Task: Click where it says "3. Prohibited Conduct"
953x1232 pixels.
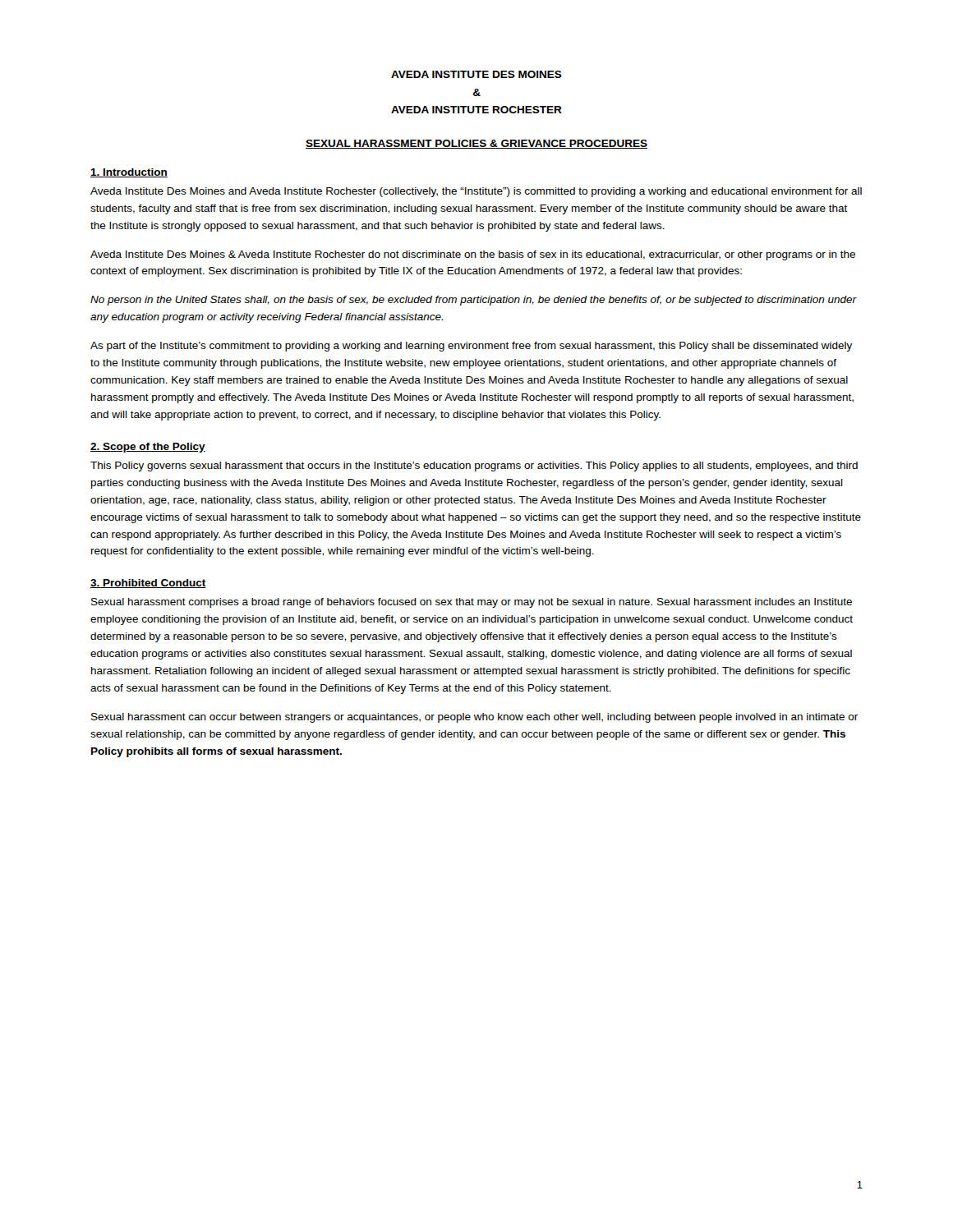Action: tap(148, 583)
